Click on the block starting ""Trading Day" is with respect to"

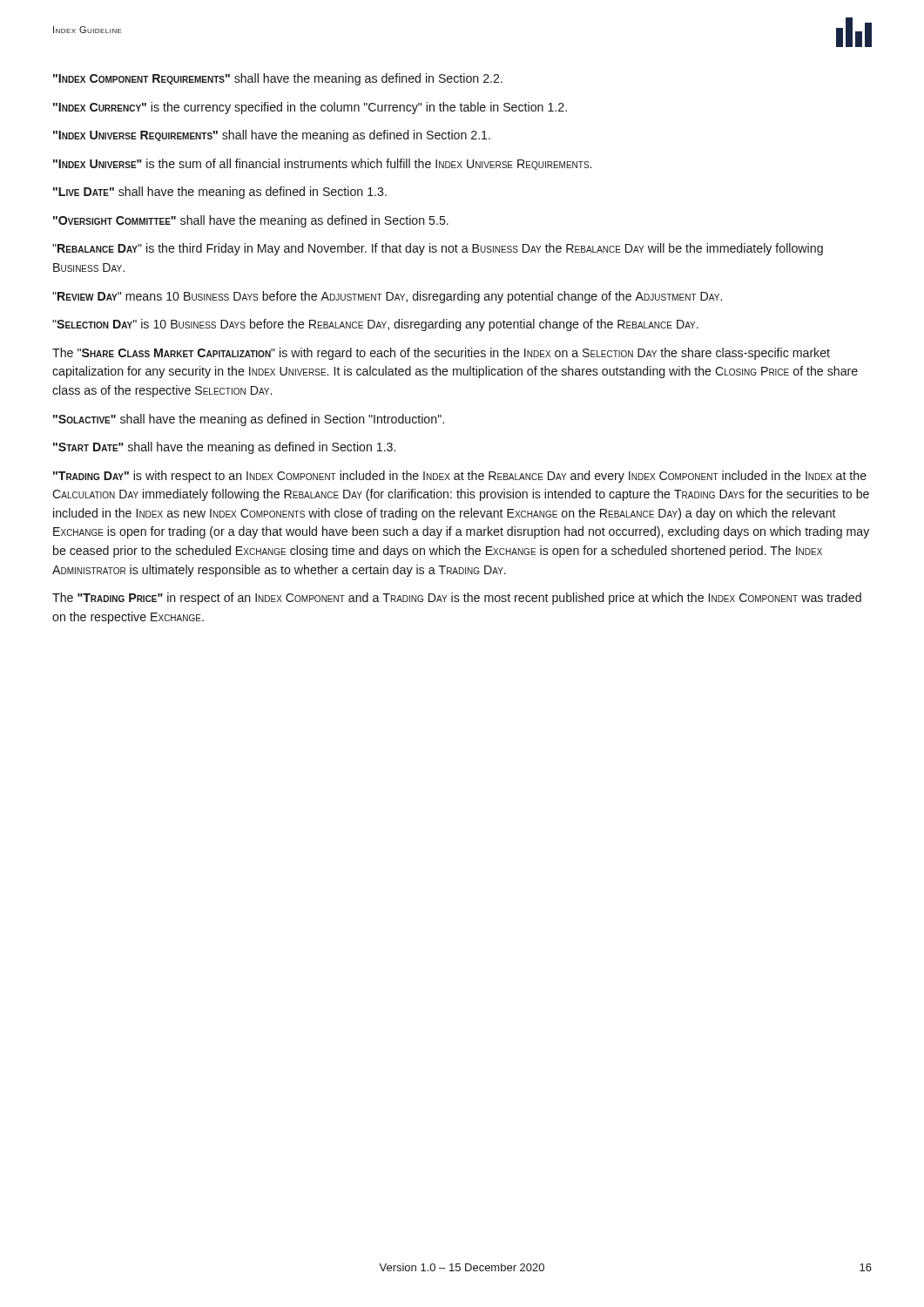click(x=461, y=522)
